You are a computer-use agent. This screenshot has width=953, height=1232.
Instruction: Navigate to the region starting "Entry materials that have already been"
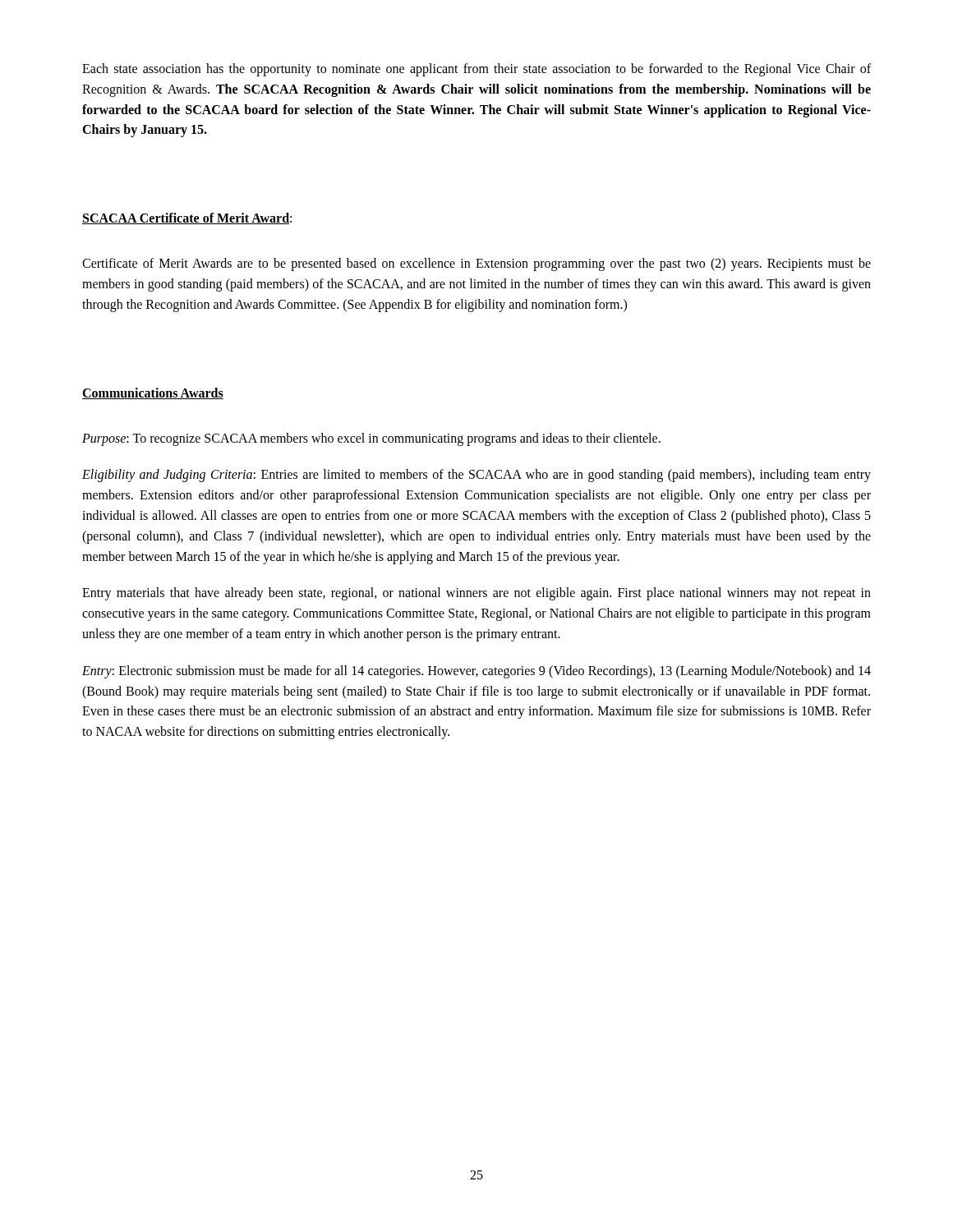(x=476, y=613)
